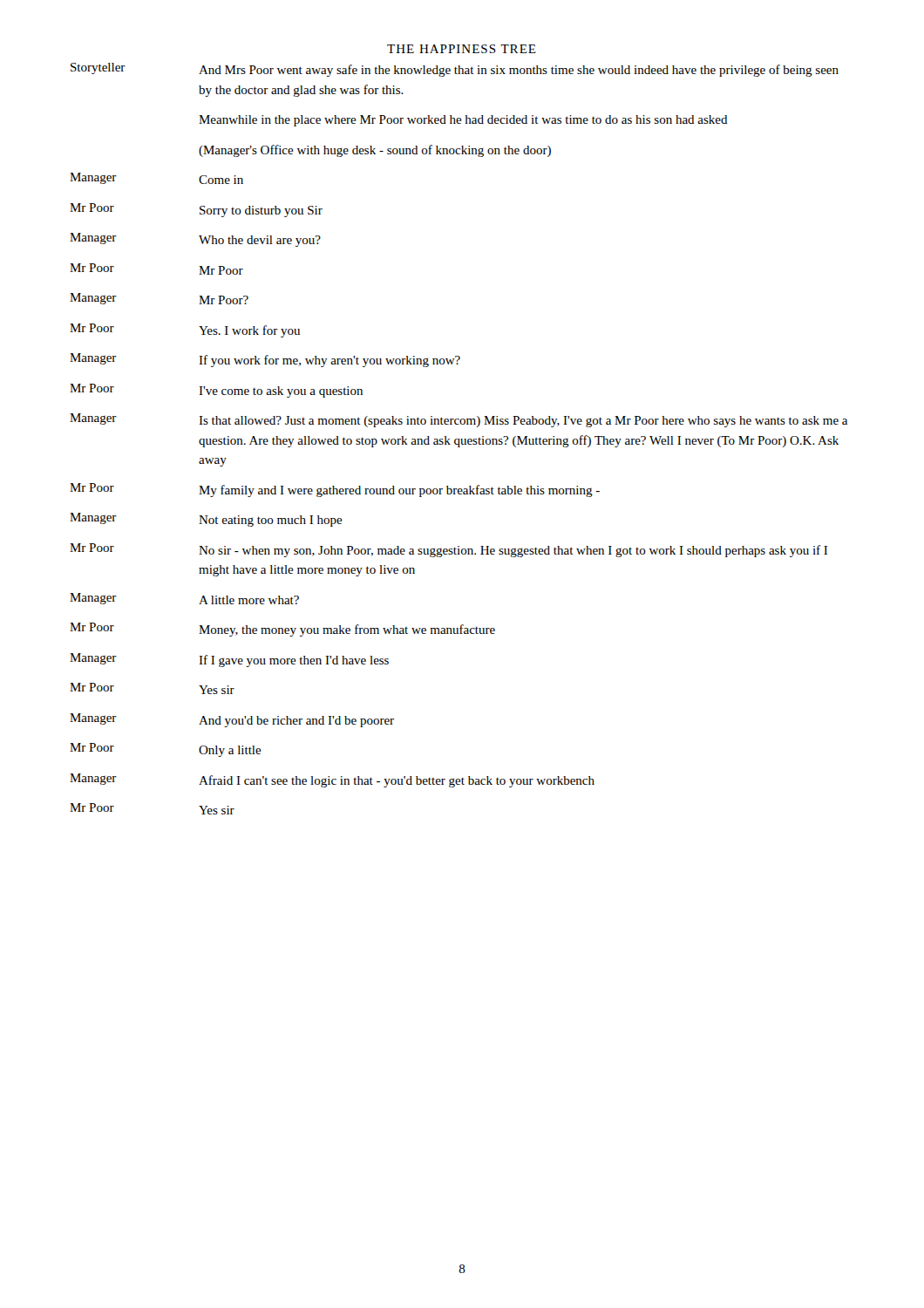Find the block on this page that starts "Mr Poor No sir"
The image size is (924, 1308).
coord(462,560)
